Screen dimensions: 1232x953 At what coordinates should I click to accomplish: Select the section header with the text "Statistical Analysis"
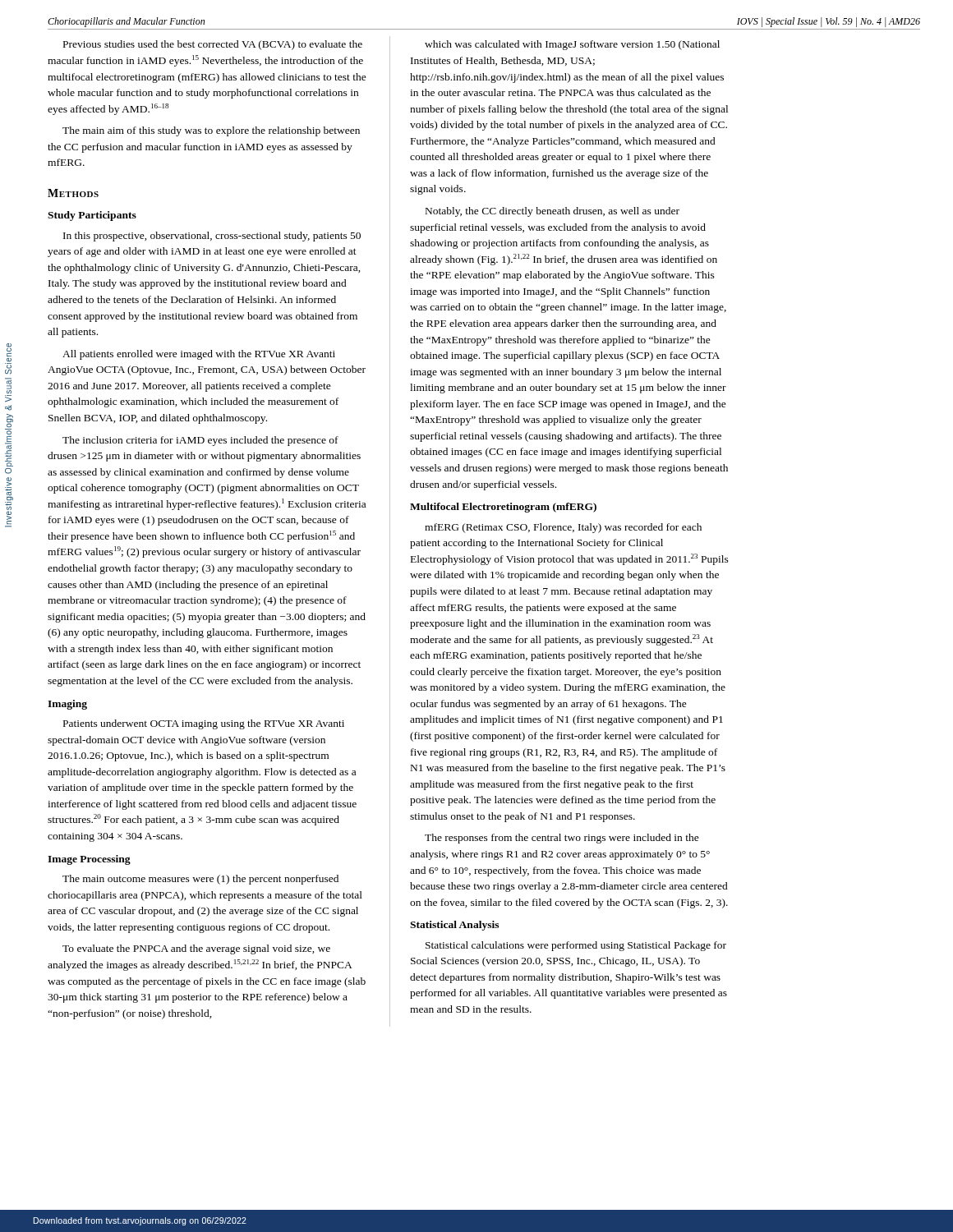tap(454, 926)
